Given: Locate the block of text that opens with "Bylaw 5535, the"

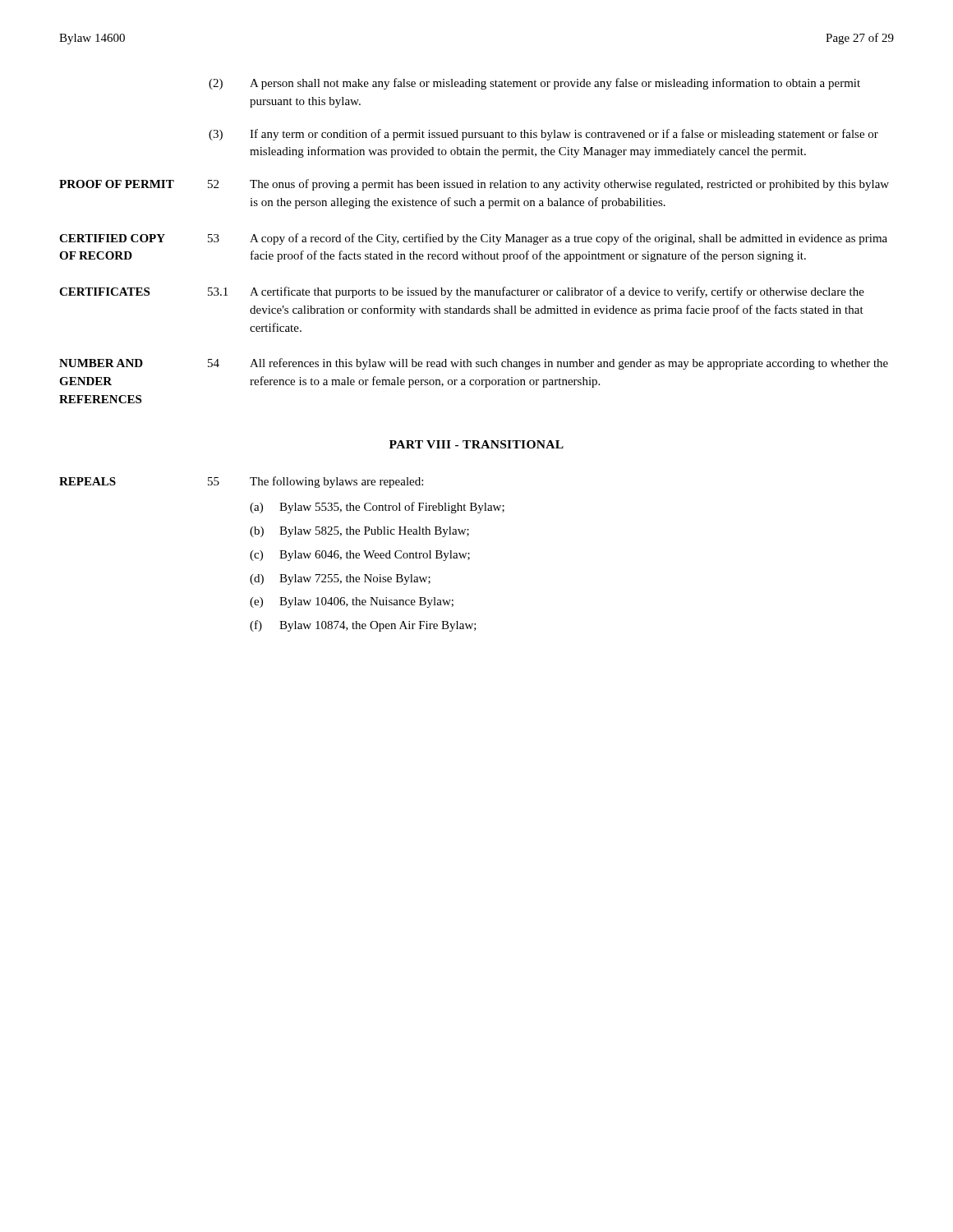Looking at the screenshot, I should pyautogui.click(x=392, y=507).
